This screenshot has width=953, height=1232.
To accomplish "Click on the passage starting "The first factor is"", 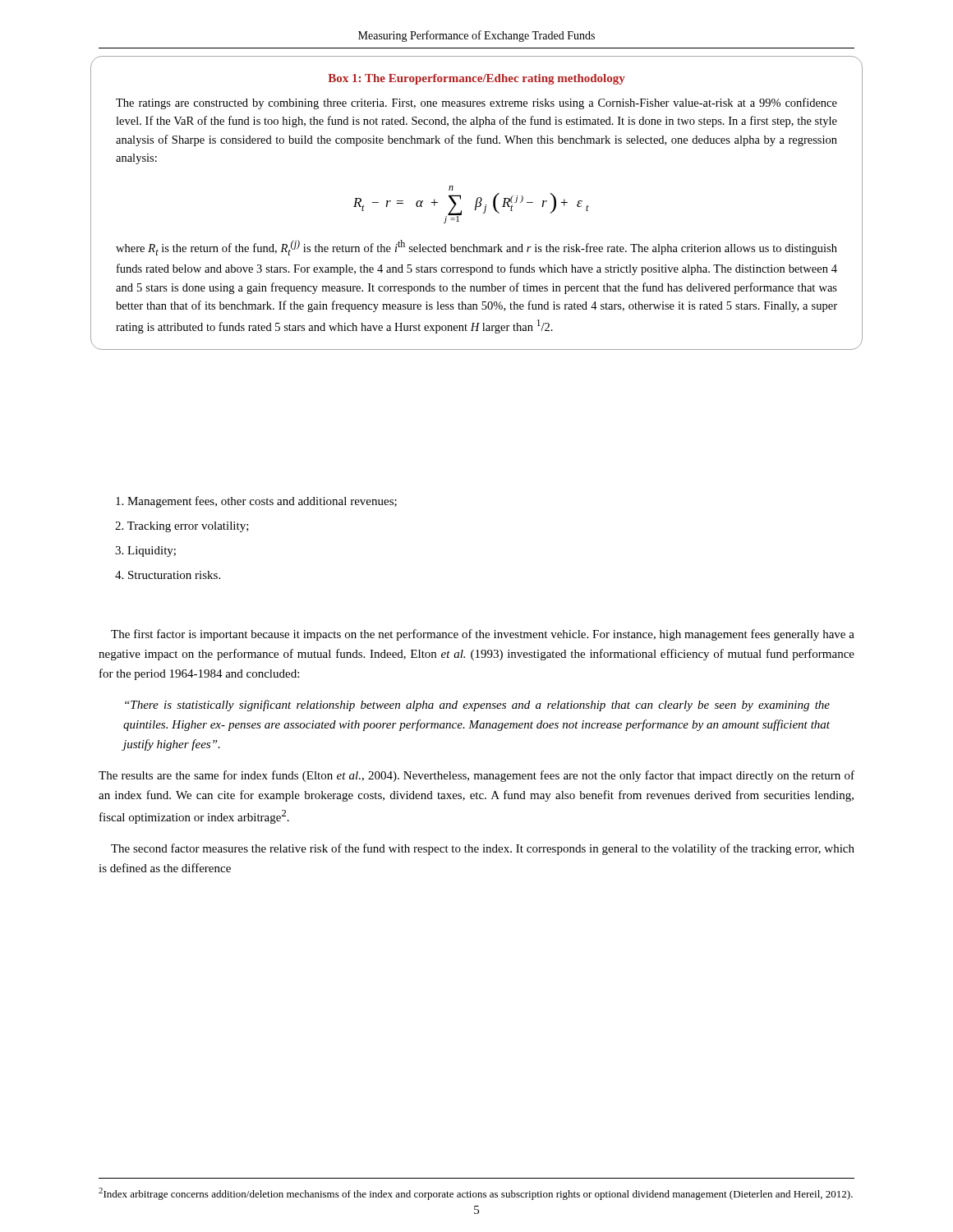I will click(476, 654).
